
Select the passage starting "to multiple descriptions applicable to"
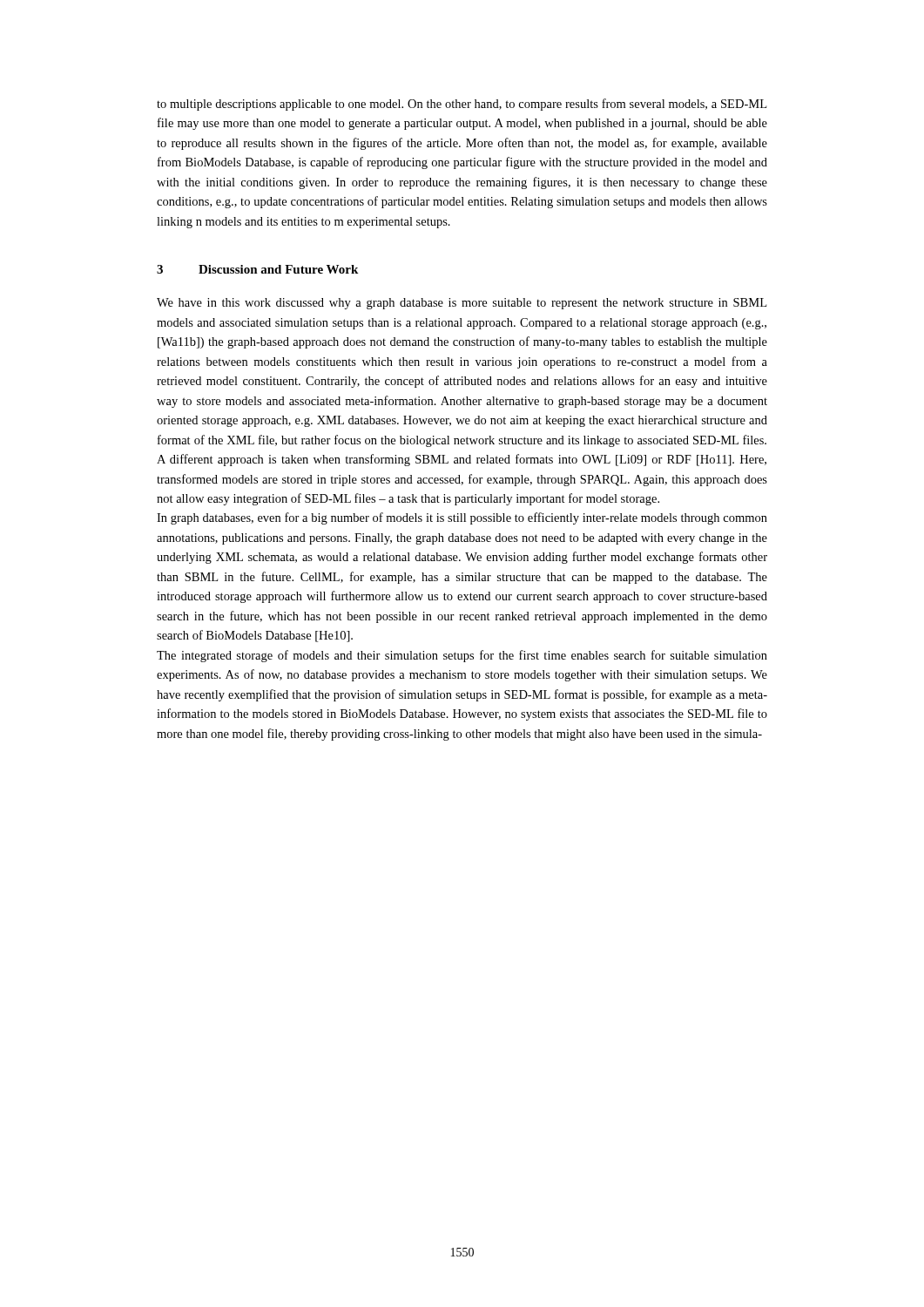click(462, 162)
